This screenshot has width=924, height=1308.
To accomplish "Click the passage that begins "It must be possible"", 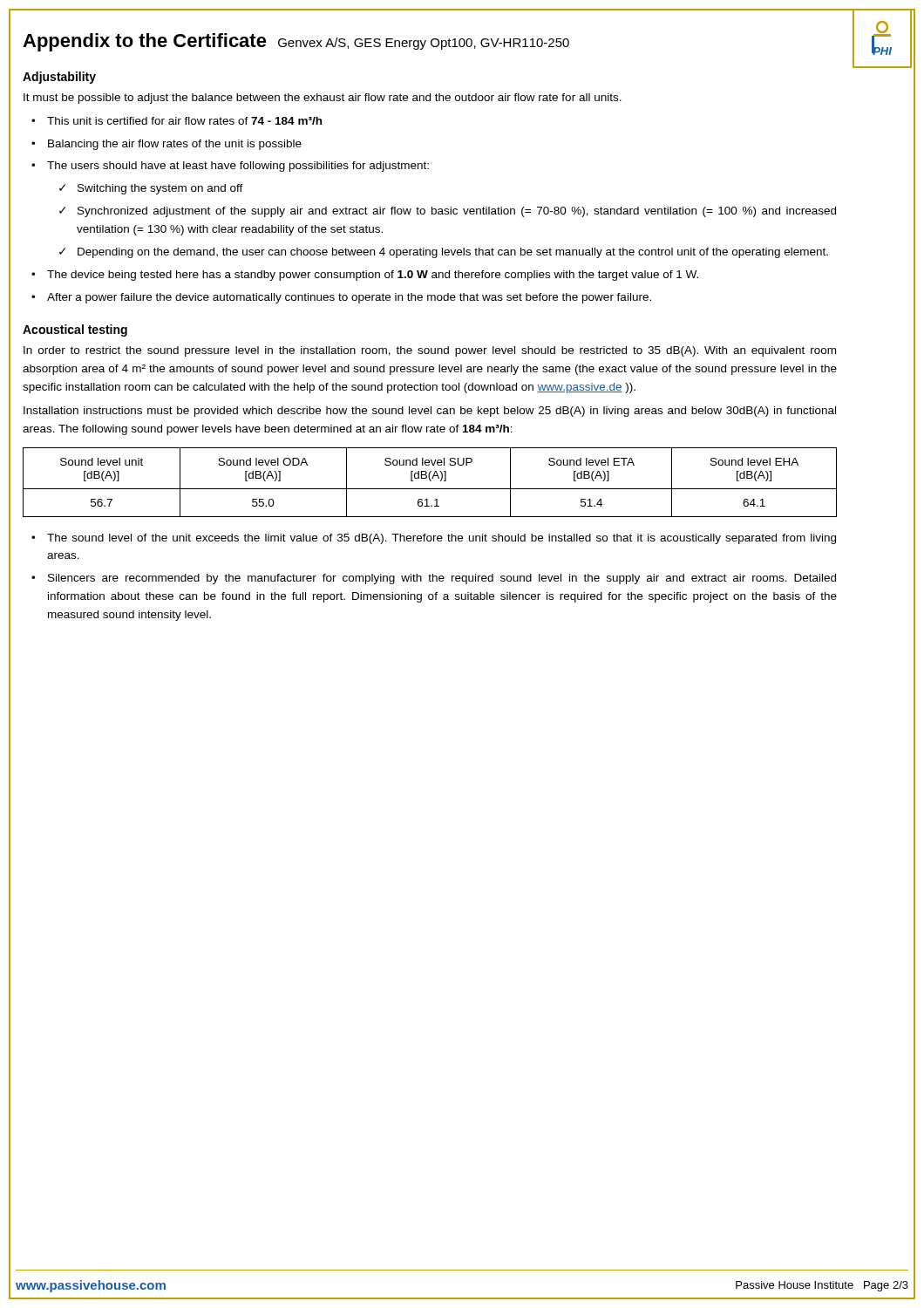I will (322, 97).
